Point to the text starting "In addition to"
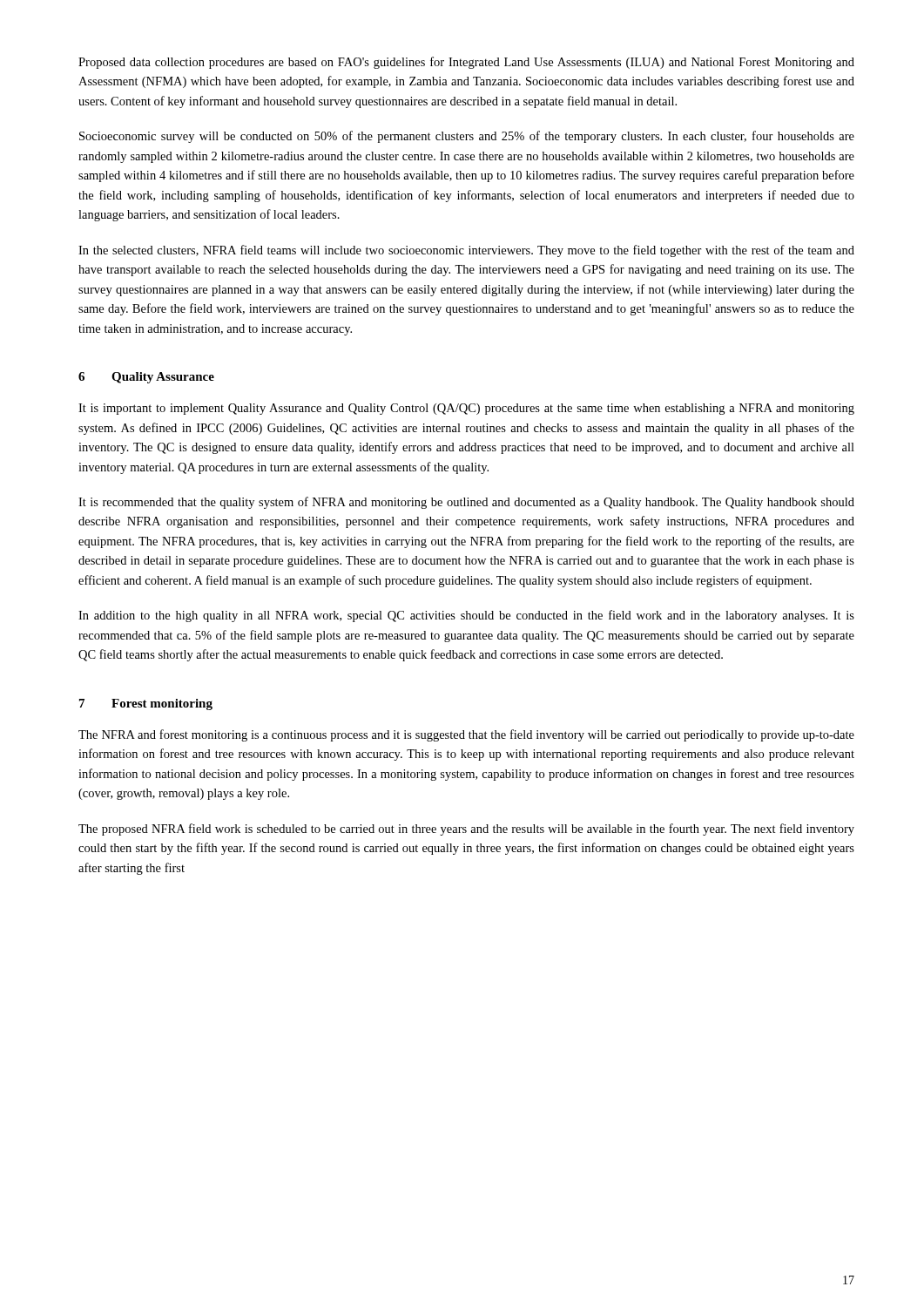 coord(466,635)
